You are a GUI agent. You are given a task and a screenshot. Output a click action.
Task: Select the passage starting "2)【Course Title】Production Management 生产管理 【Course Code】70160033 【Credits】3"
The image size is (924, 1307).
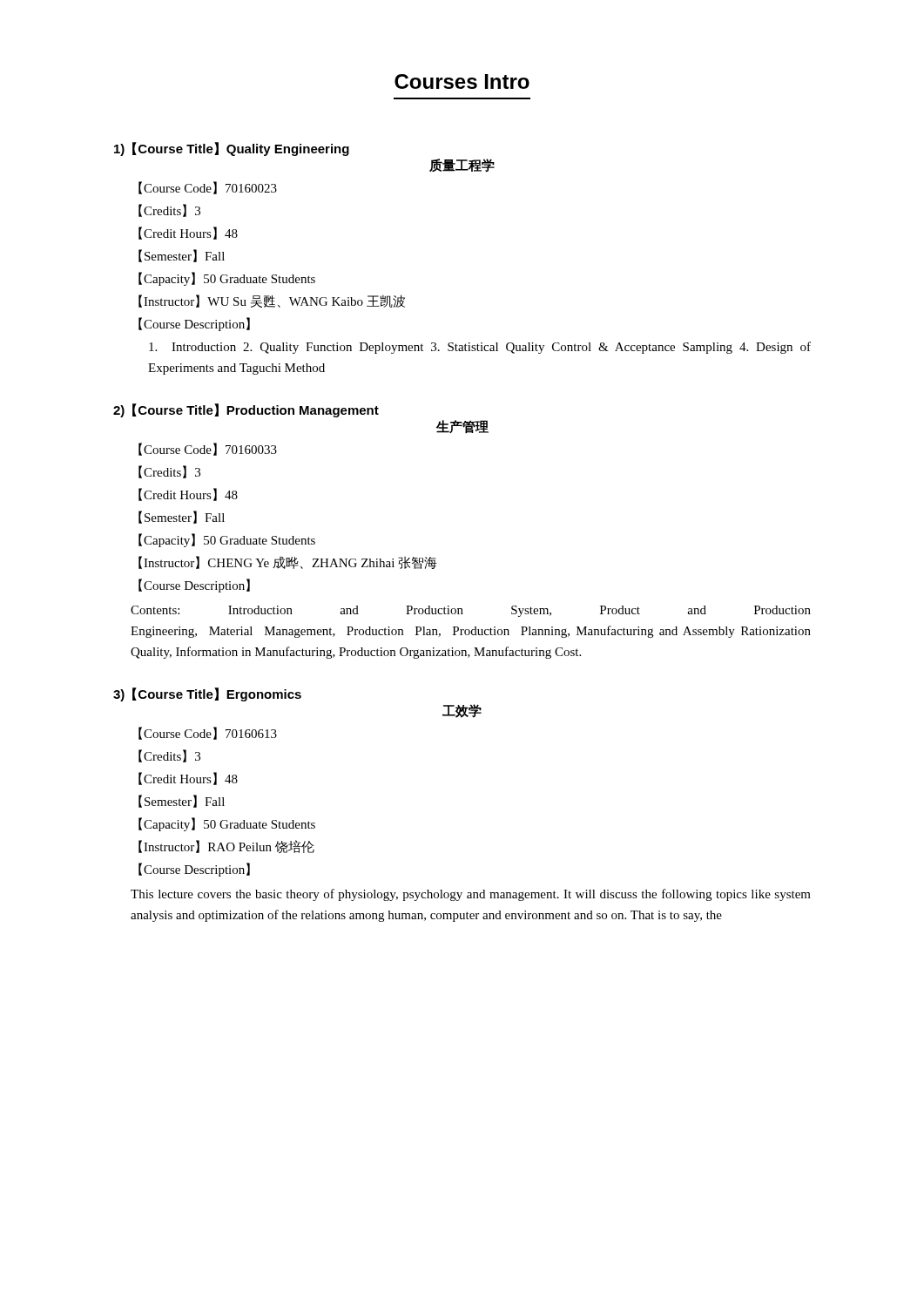point(246,410)
